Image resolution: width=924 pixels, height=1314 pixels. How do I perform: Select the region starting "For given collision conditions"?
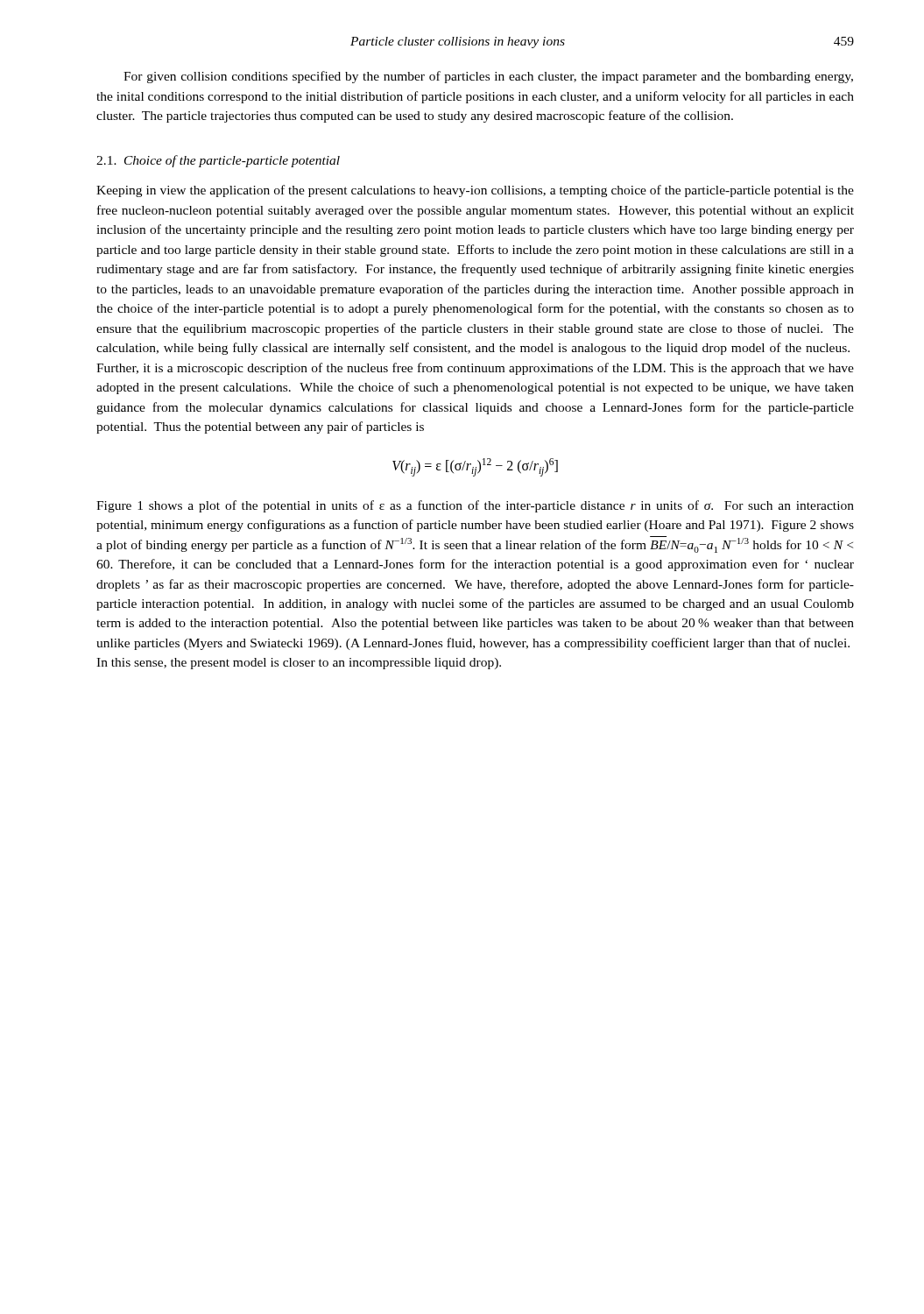click(475, 96)
